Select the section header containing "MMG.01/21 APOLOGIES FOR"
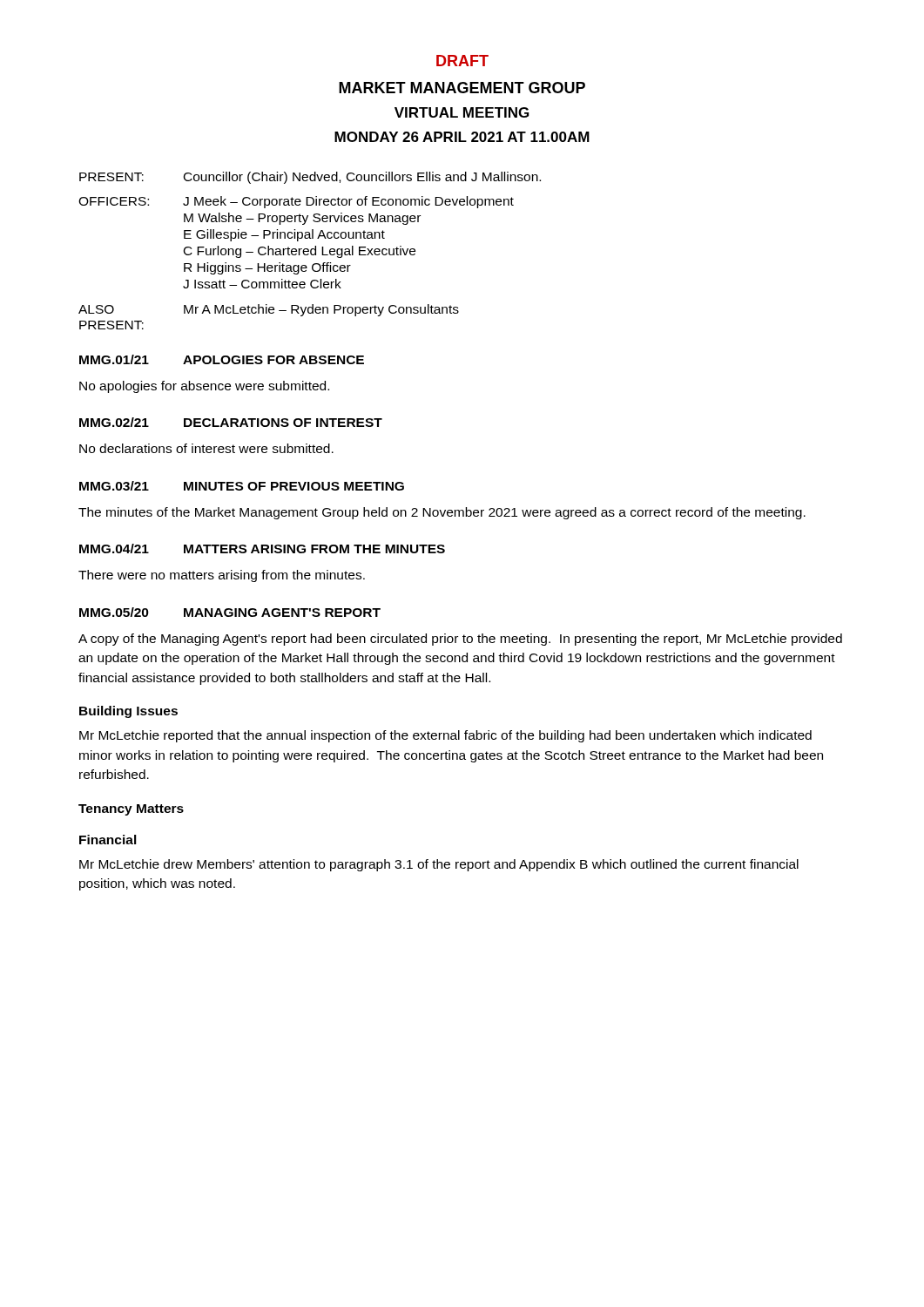Image resolution: width=924 pixels, height=1307 pixels. point(221,360)
